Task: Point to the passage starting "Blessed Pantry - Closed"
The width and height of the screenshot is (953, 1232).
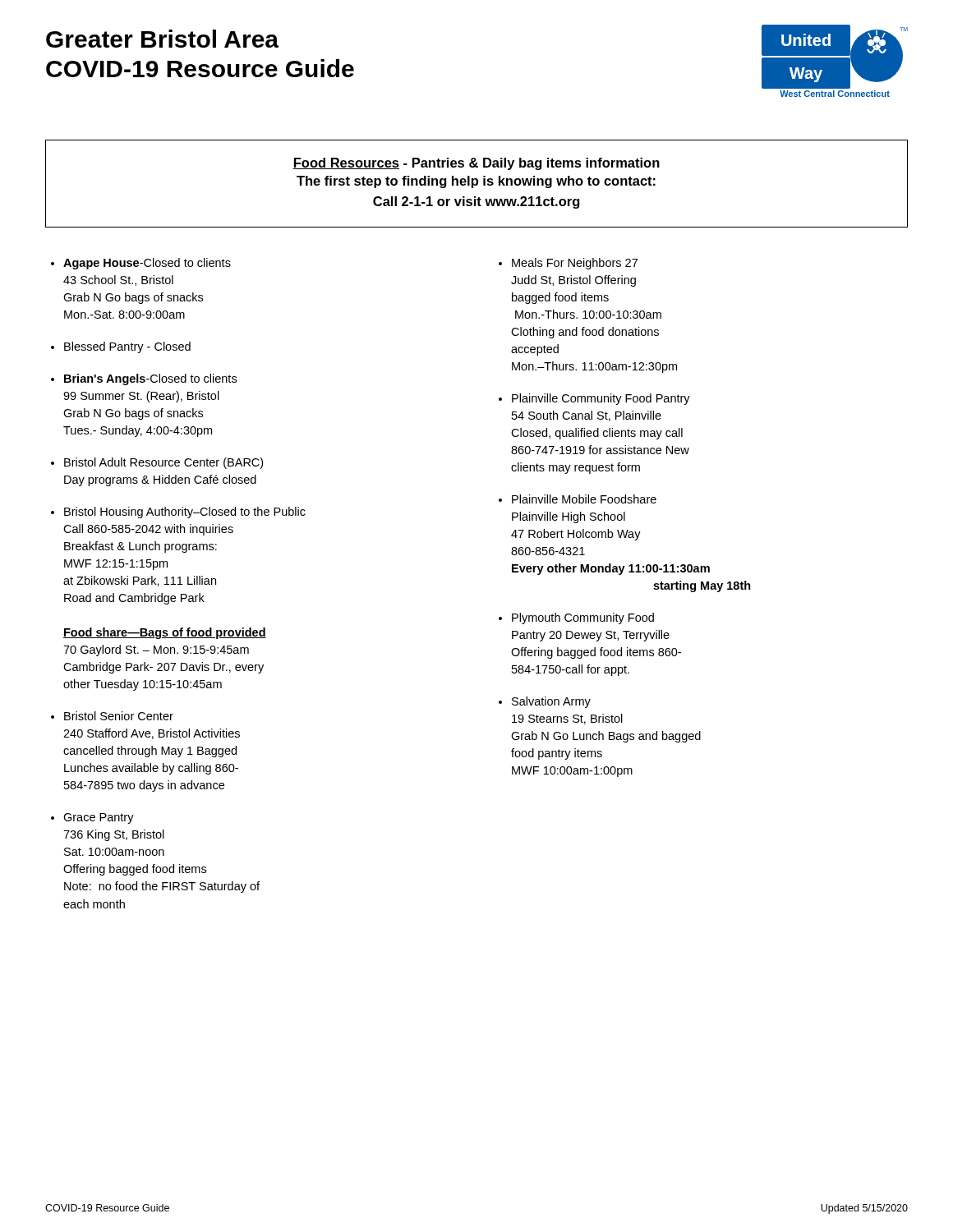Action: click(127, 347)
